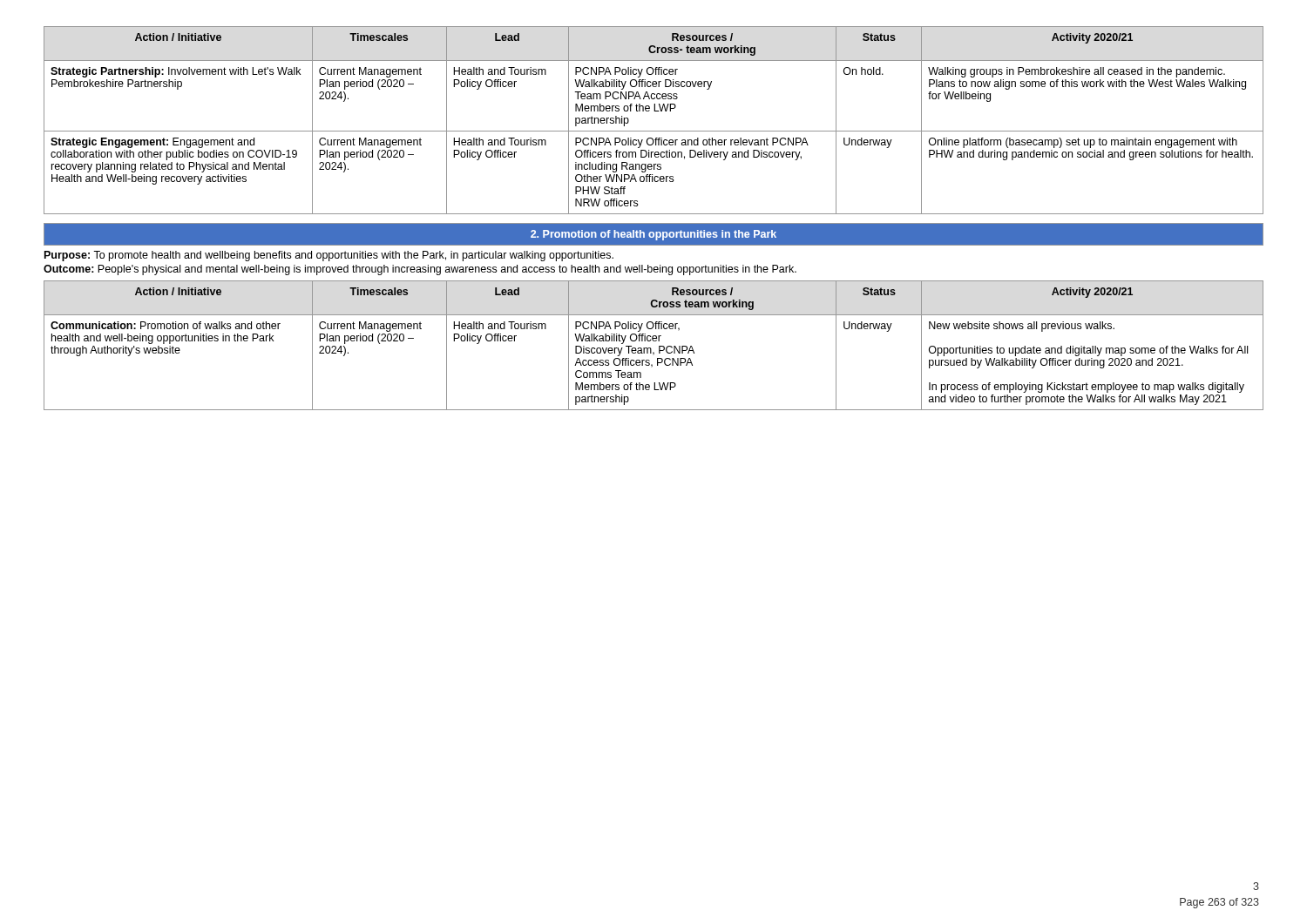Navigate to the text starting "2. Promotion of health opportunities"
Screen dimensions: 924x1307
pyautogui.click(x=654, y=234)
